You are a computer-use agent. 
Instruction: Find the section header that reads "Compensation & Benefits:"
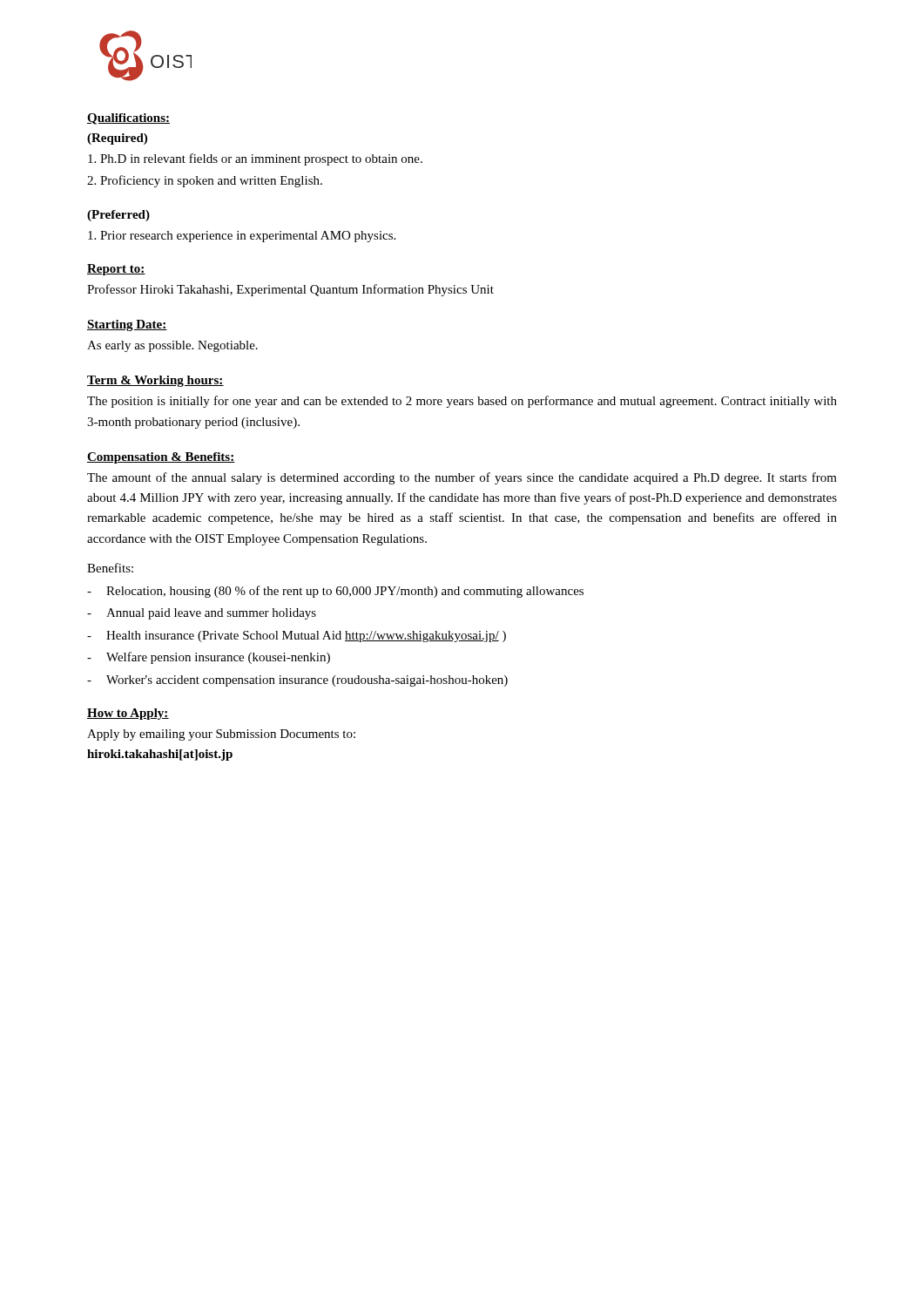click(161, 456)
